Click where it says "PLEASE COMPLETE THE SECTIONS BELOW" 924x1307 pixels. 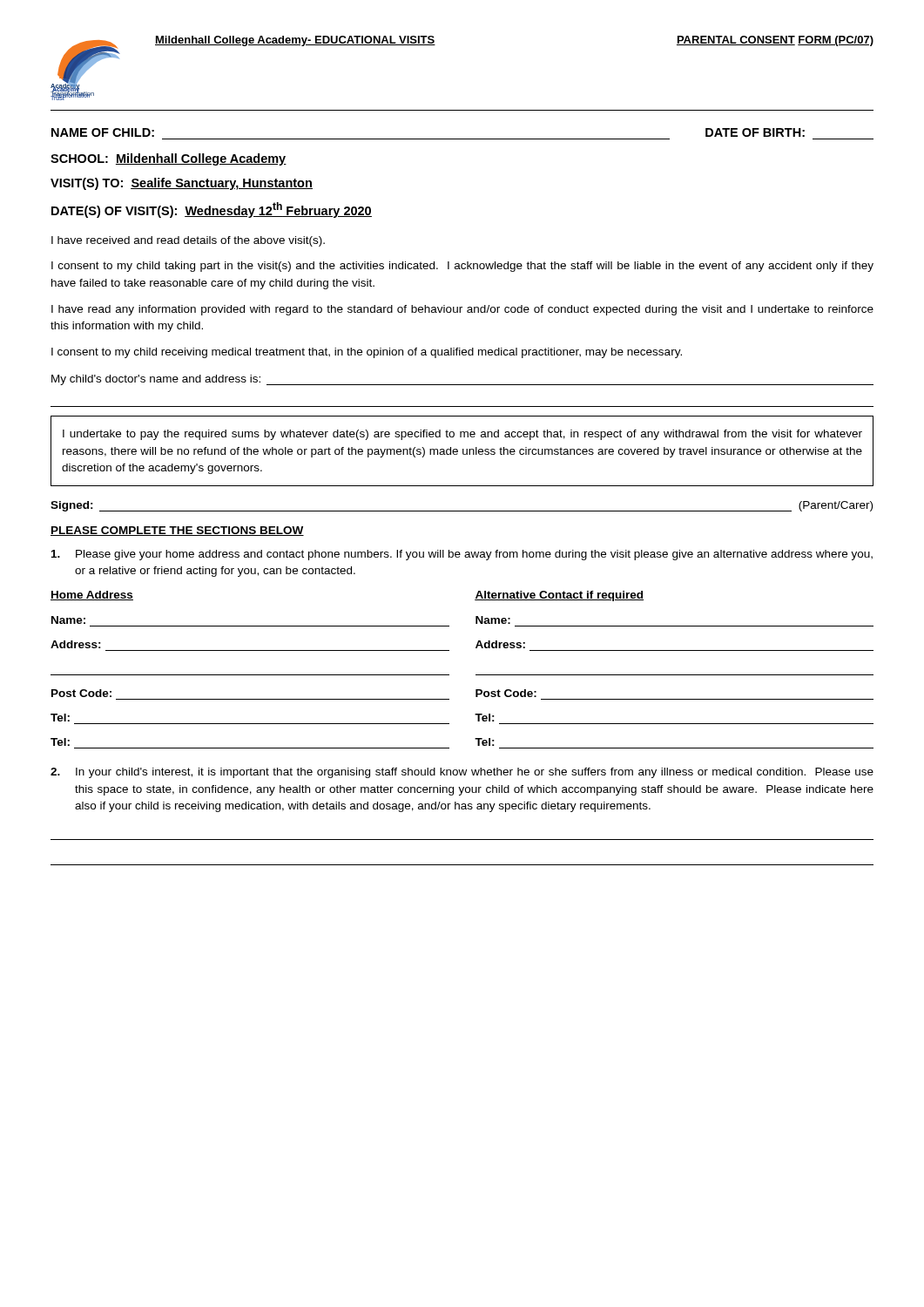pos(177,530)
